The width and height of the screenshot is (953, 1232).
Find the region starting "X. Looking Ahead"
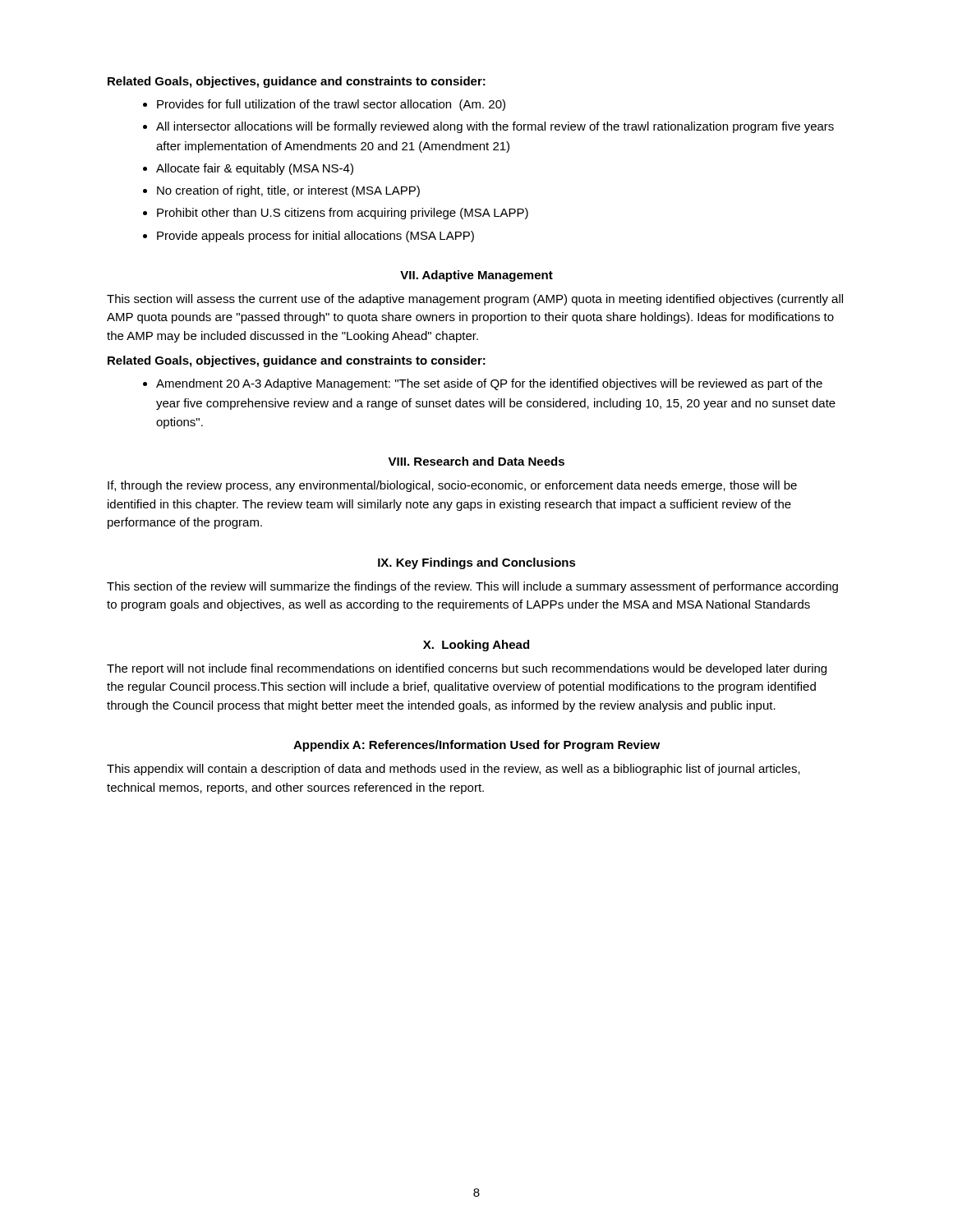tap(476, 644)
